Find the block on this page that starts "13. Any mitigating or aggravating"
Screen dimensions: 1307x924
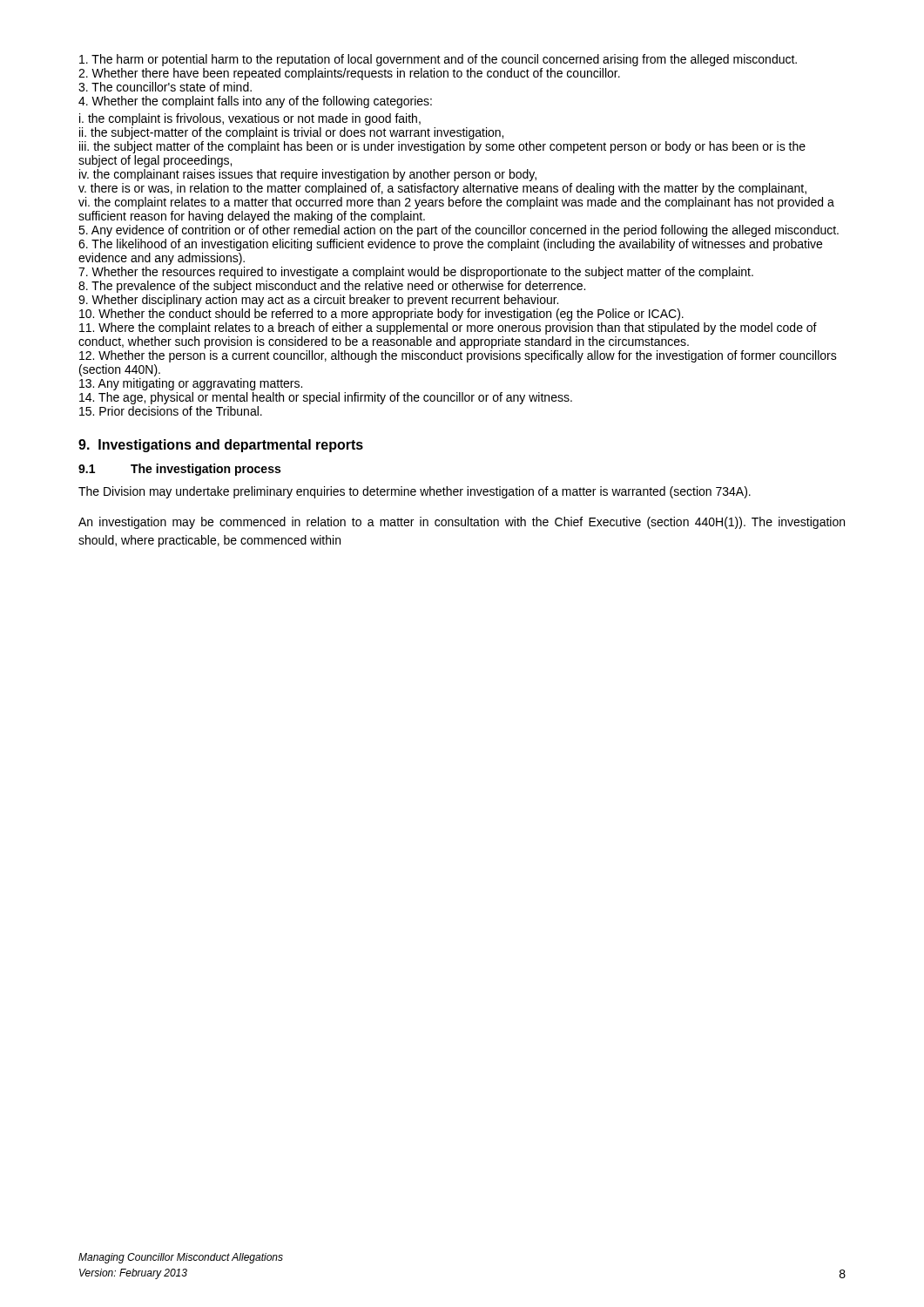(462, 383)
